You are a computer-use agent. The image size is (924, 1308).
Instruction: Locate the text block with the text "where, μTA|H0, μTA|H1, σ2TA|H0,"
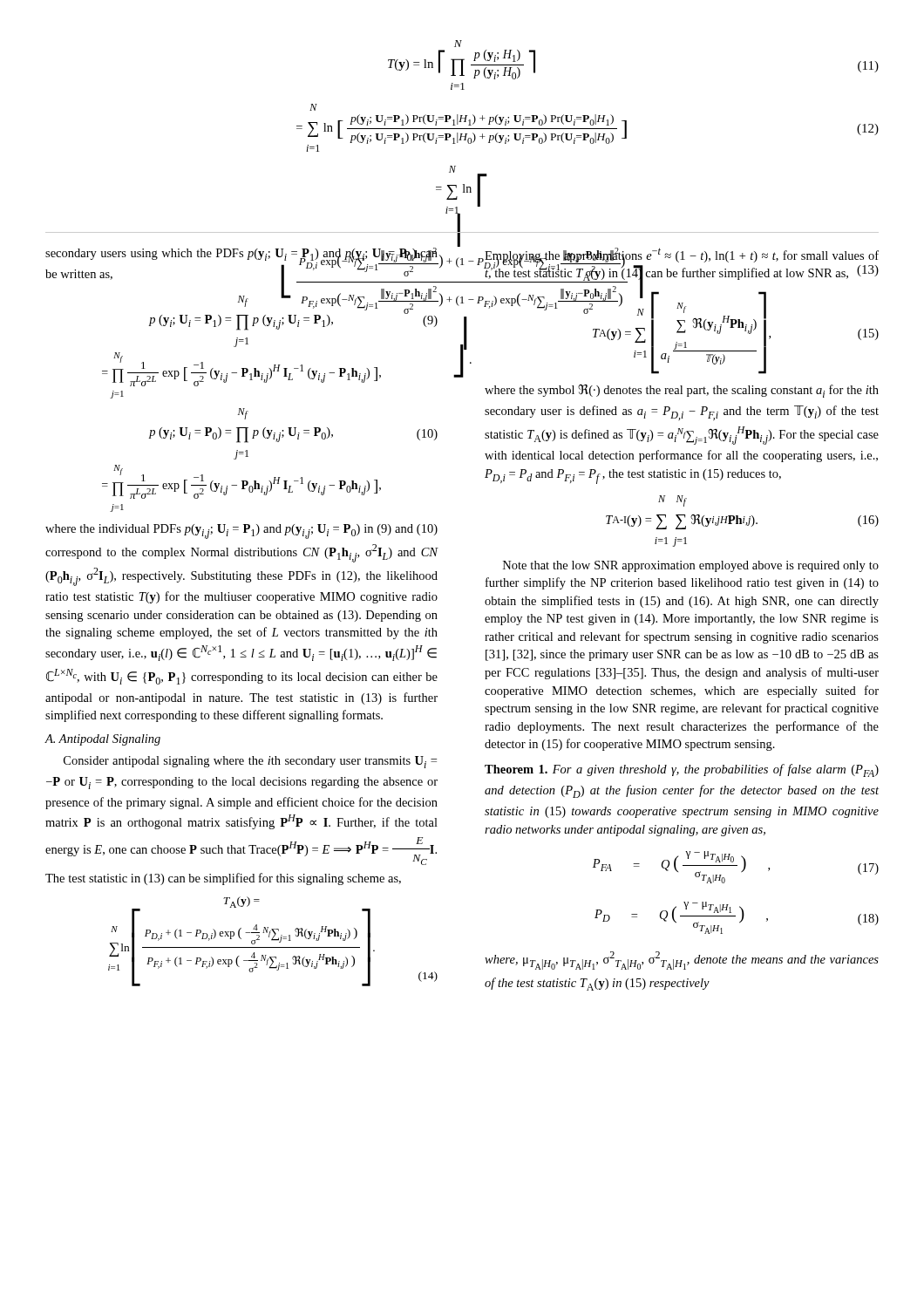(x=682, y=971)
